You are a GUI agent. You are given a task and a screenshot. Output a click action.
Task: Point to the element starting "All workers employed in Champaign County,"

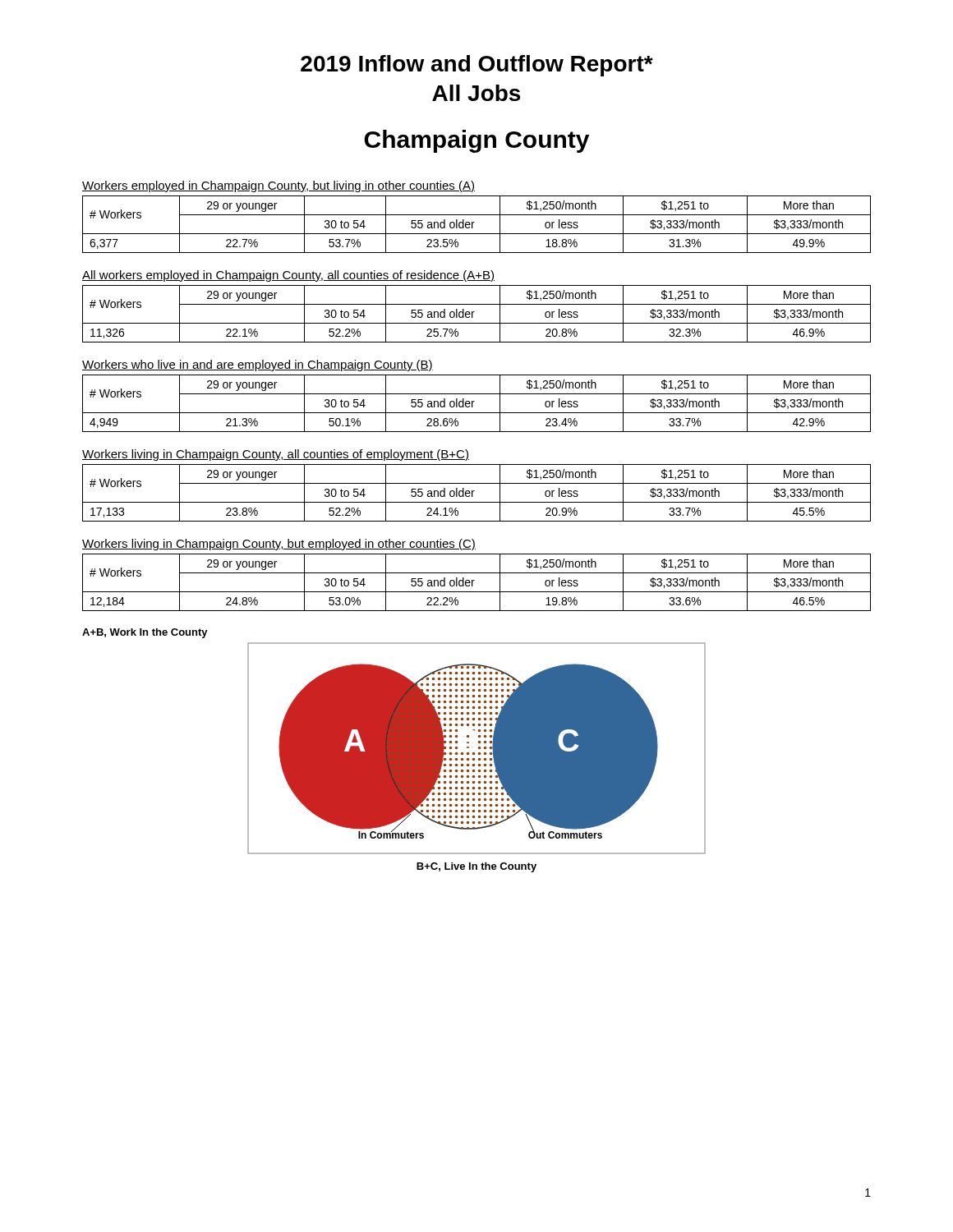tap(288, 275)
